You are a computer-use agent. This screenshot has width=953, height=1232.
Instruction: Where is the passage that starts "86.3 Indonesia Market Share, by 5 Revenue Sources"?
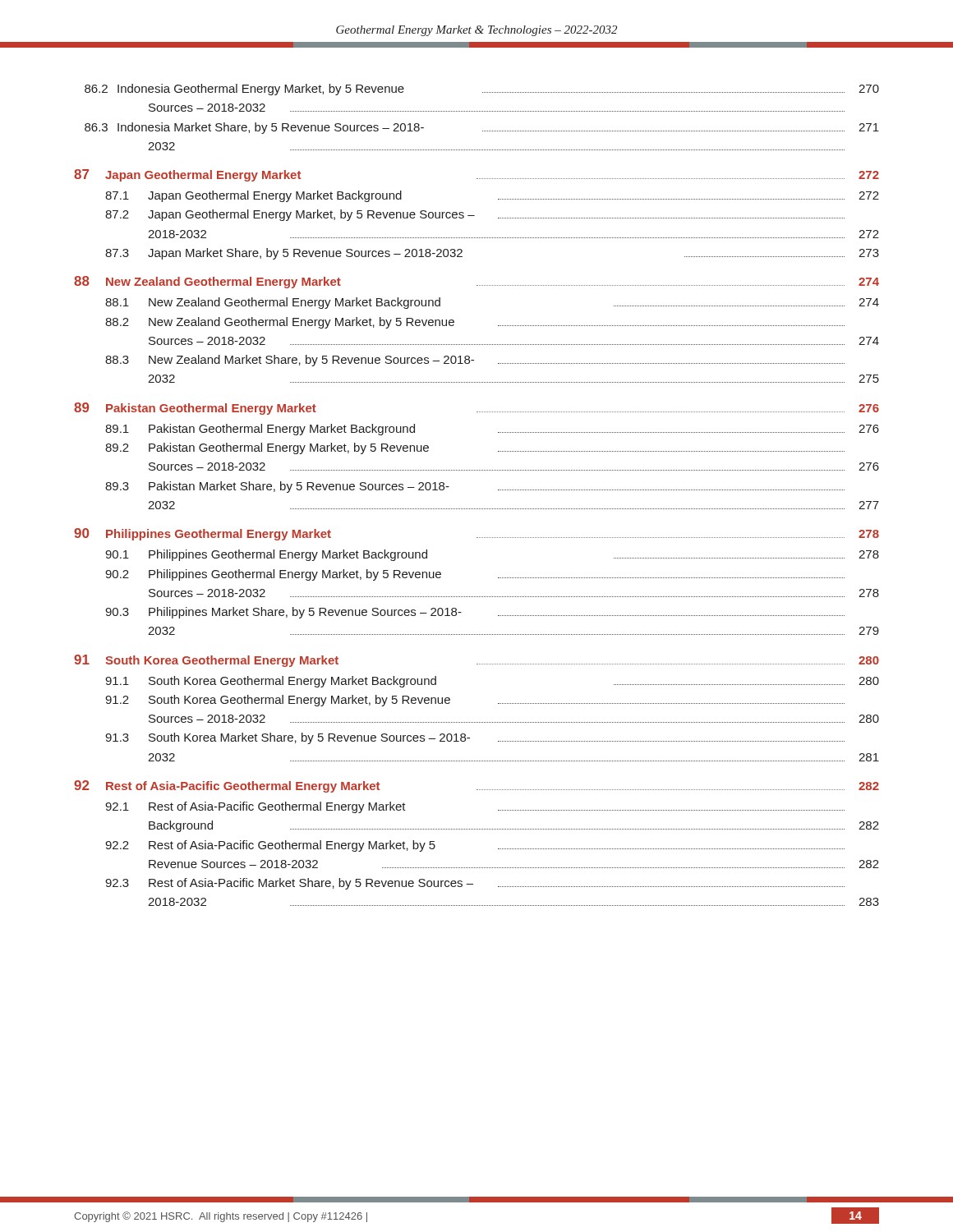click(x=476, y=127)
